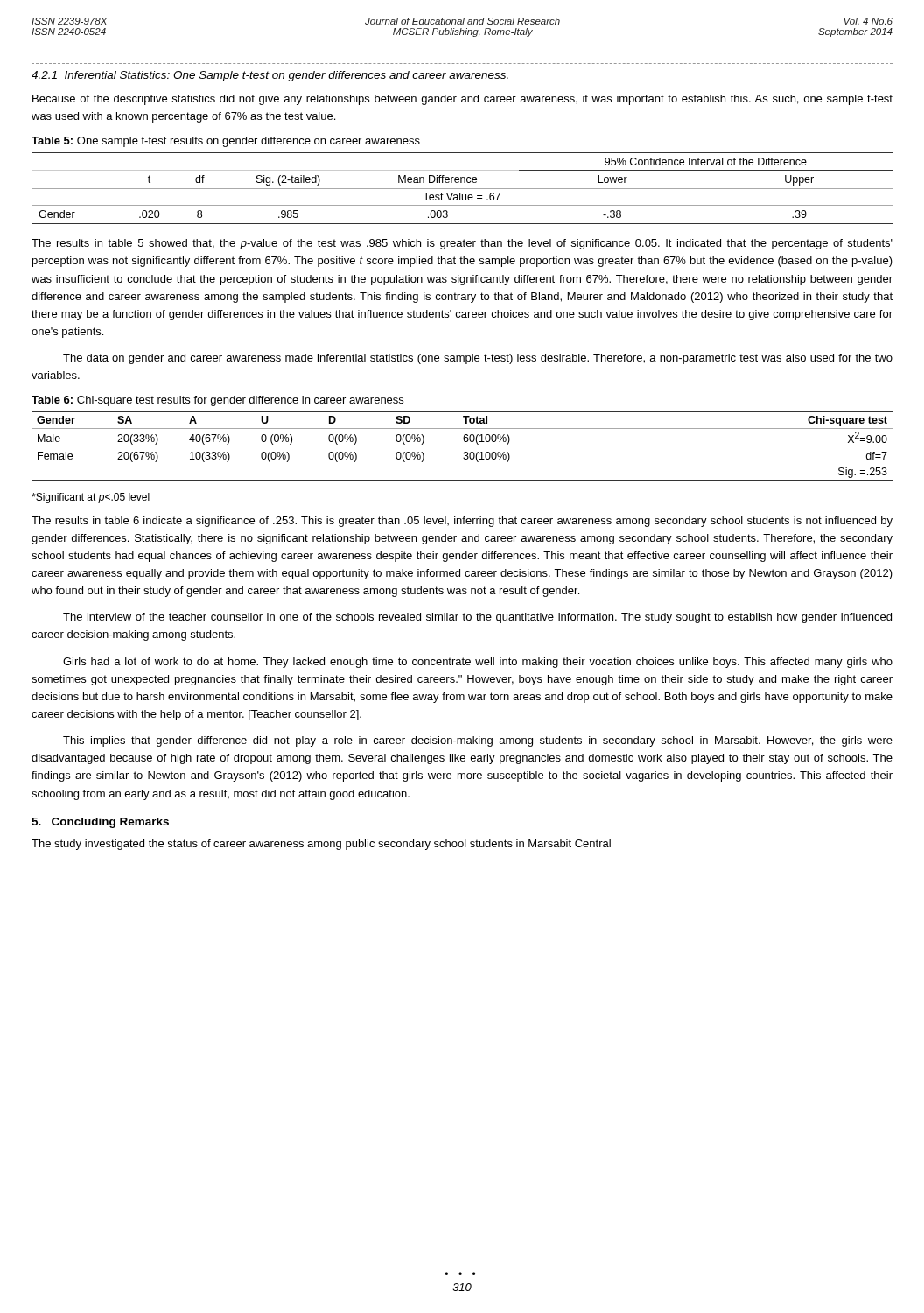Image resolution: width=924 pixels, height=1313 pixels.
Task: Find the table that mentions "Chi-square test"
Action: [x=462, y=446]
